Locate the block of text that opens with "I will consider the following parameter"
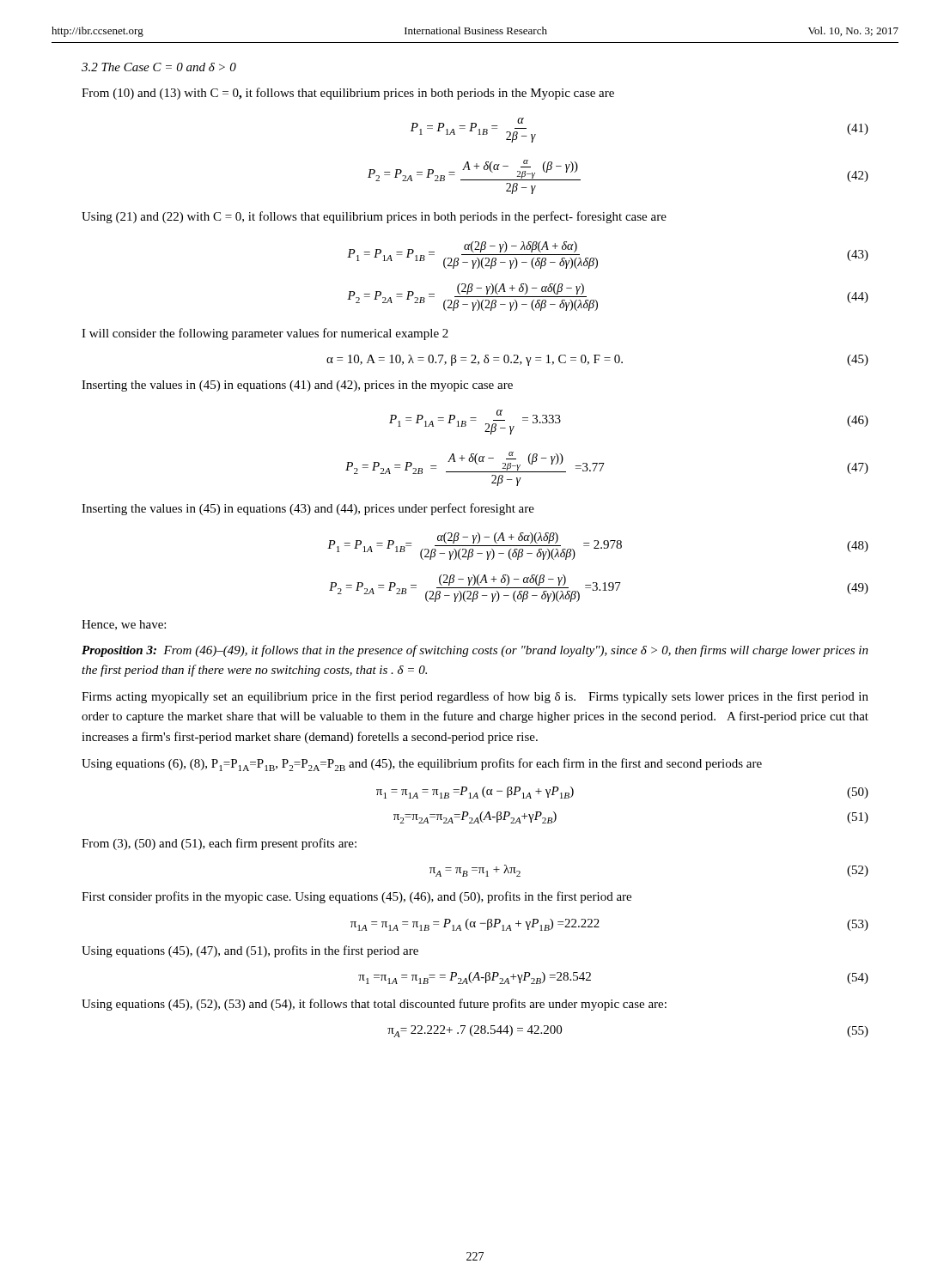Image resolution: width=950 pixels, height=1288 pixels. click(265, 333)
